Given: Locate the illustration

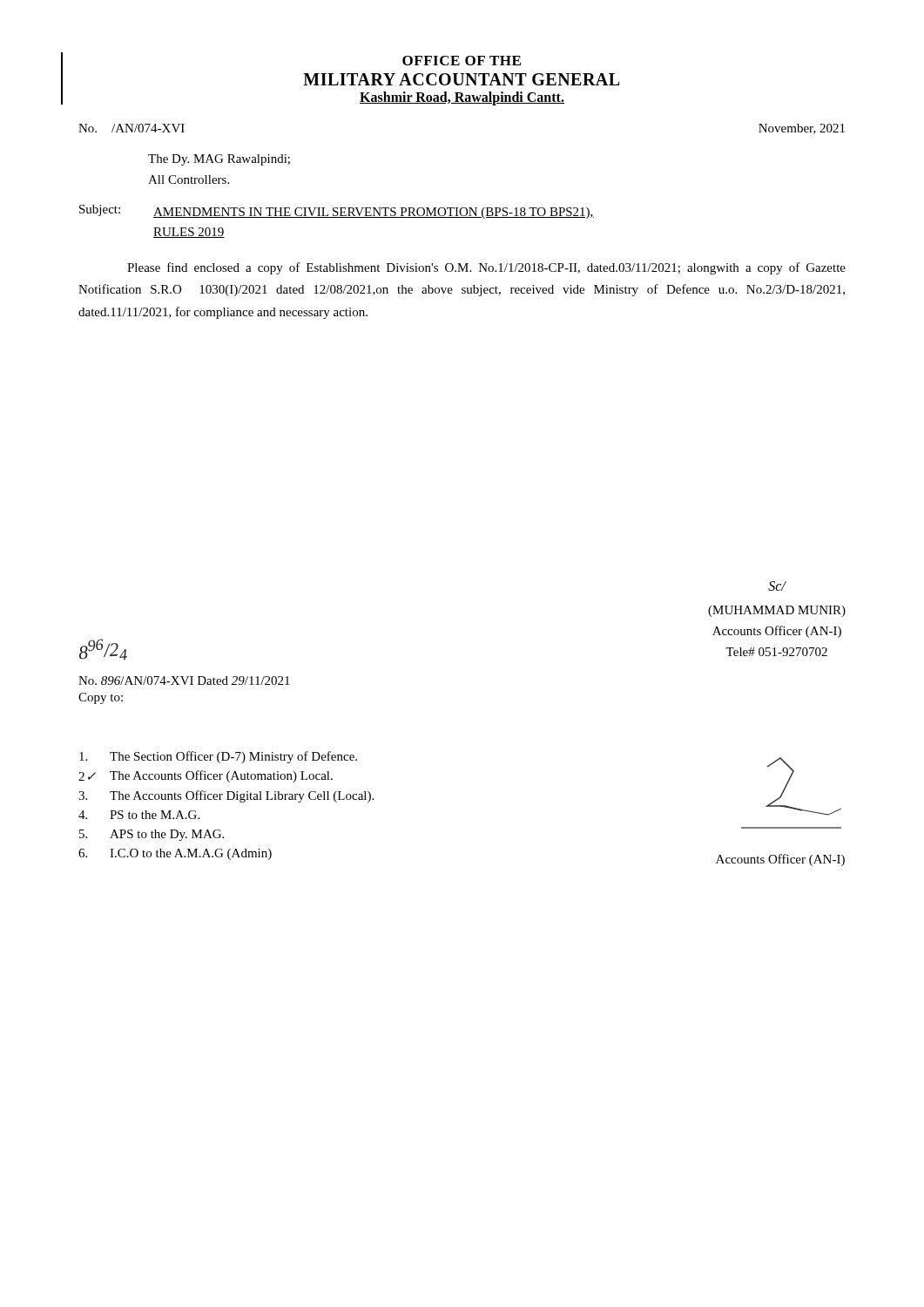Looking at the screenshot, I should coord(780,799).
